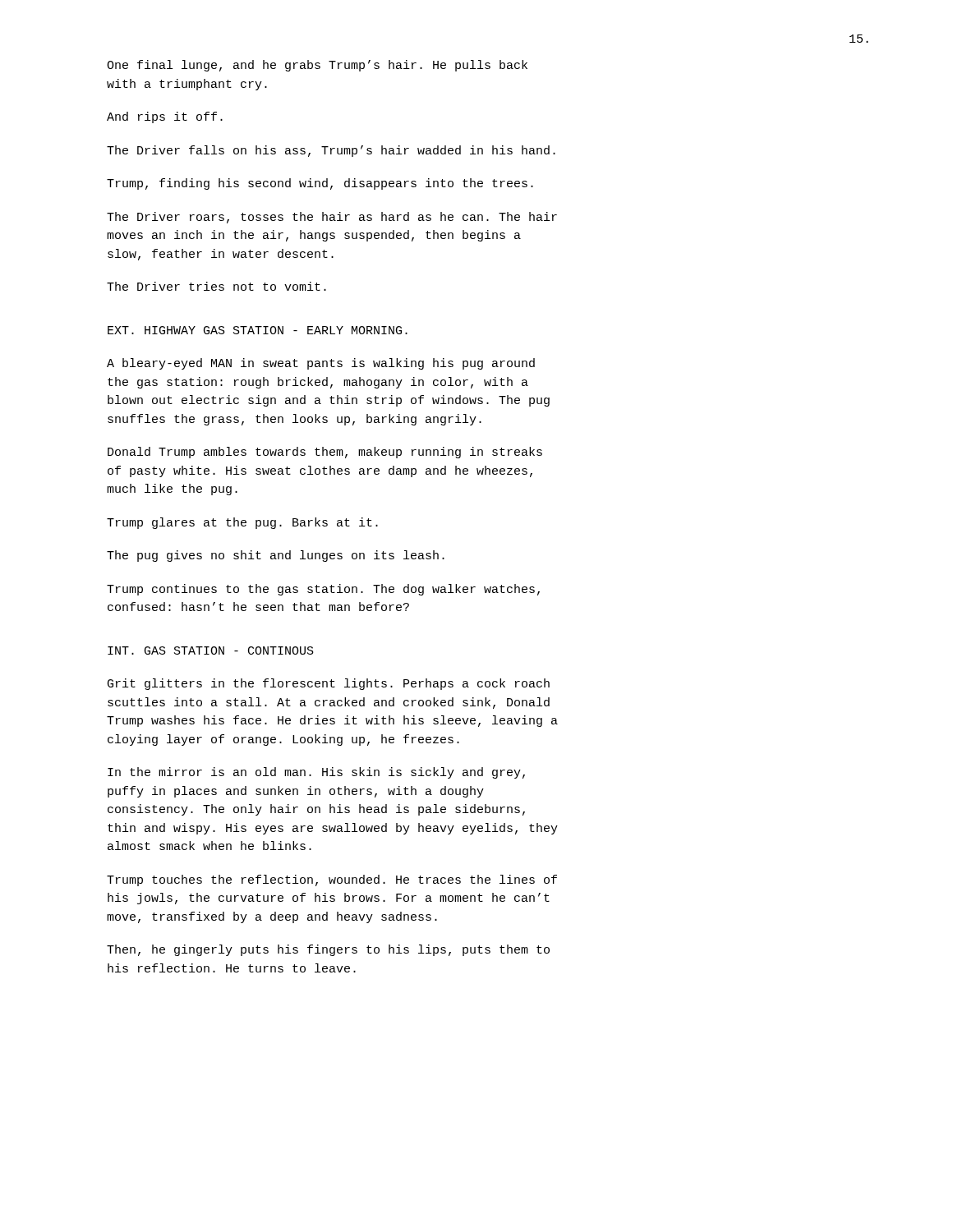
Task: Click the passage that begins "Then, he gingerly puts his fingers"
Action: [329, 960]
